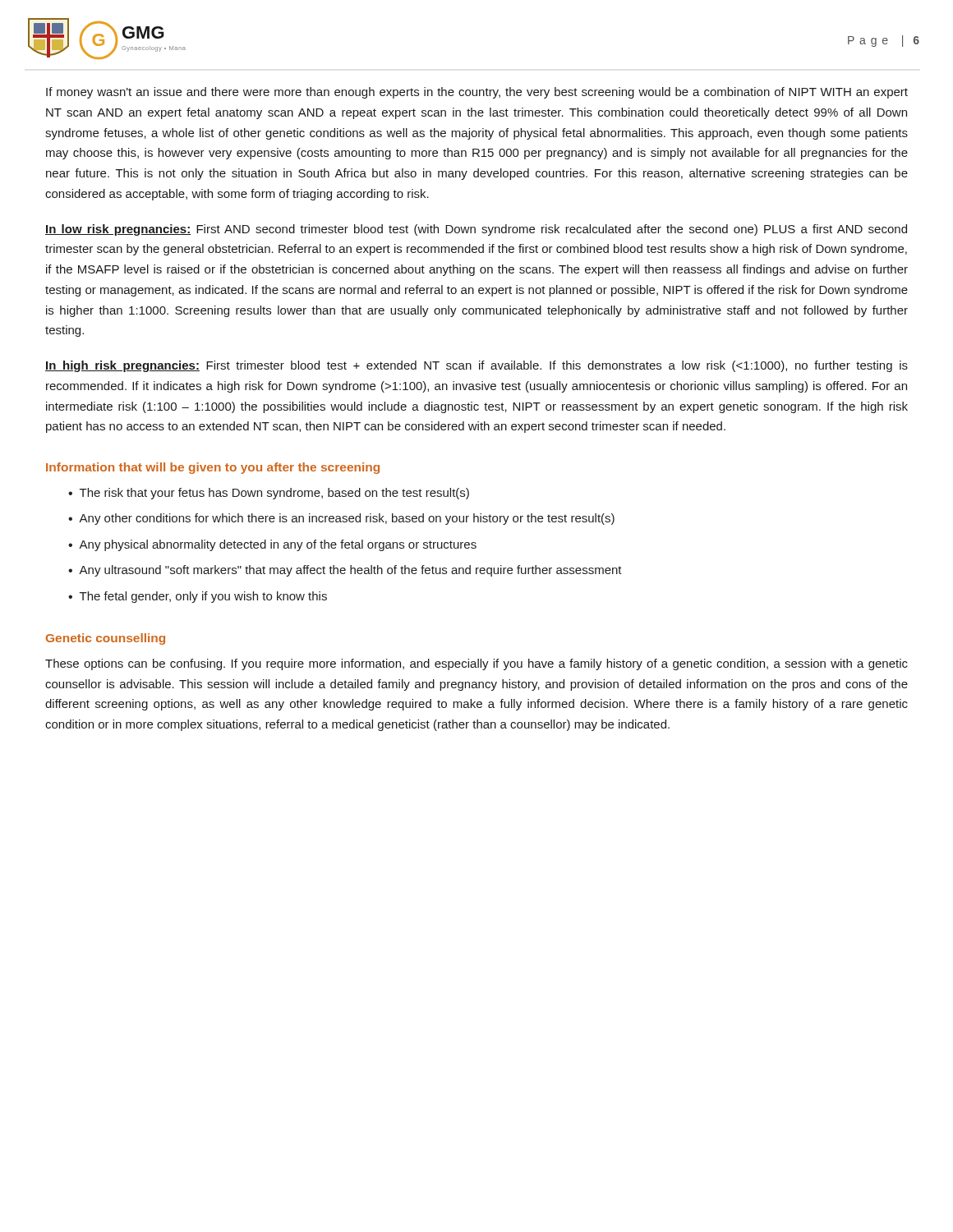
Task: Navigate to the block starting "In high risk pregnancies: First"
Action: 476,396
